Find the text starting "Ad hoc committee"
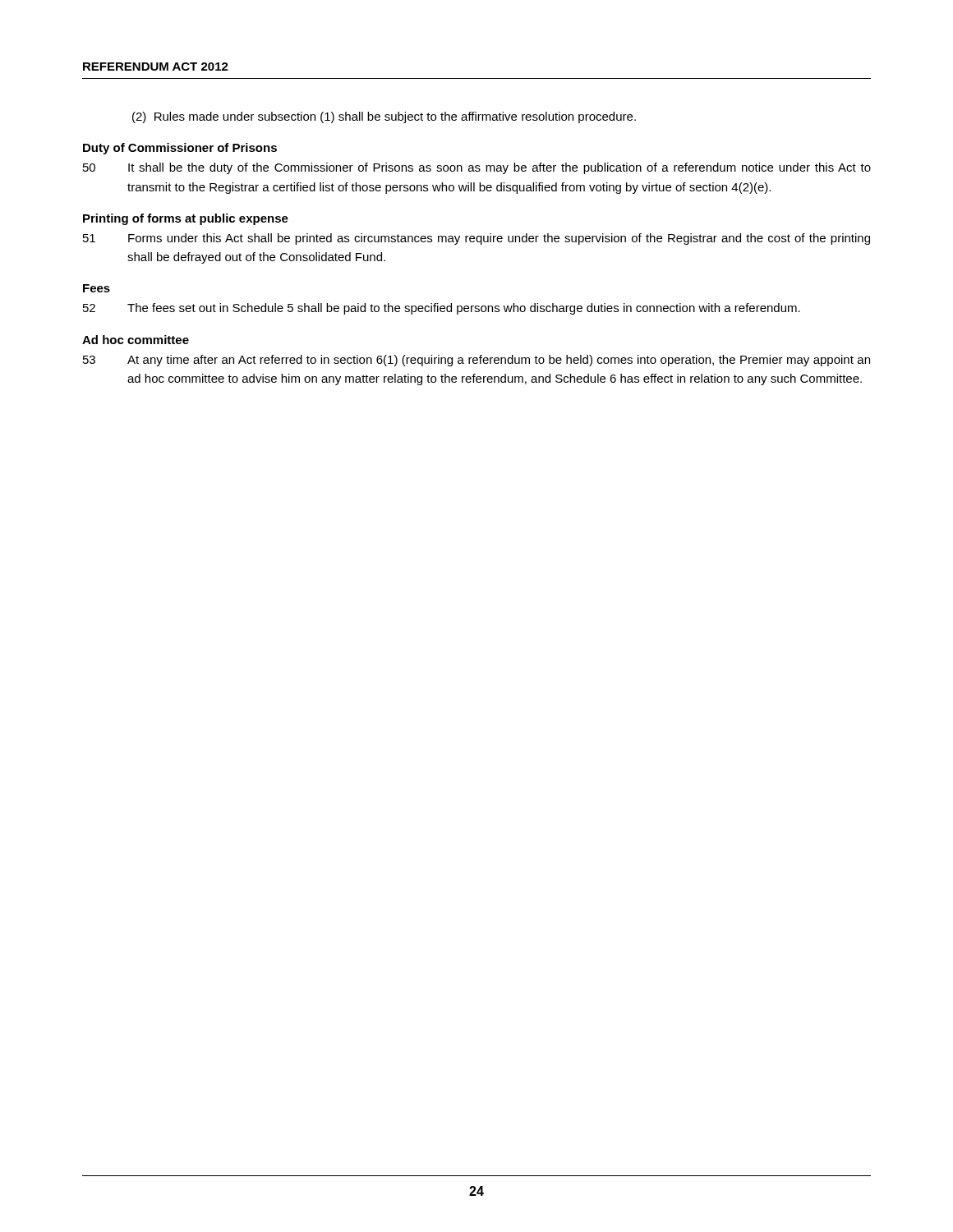953x1232 pixels. click(136, 339)
